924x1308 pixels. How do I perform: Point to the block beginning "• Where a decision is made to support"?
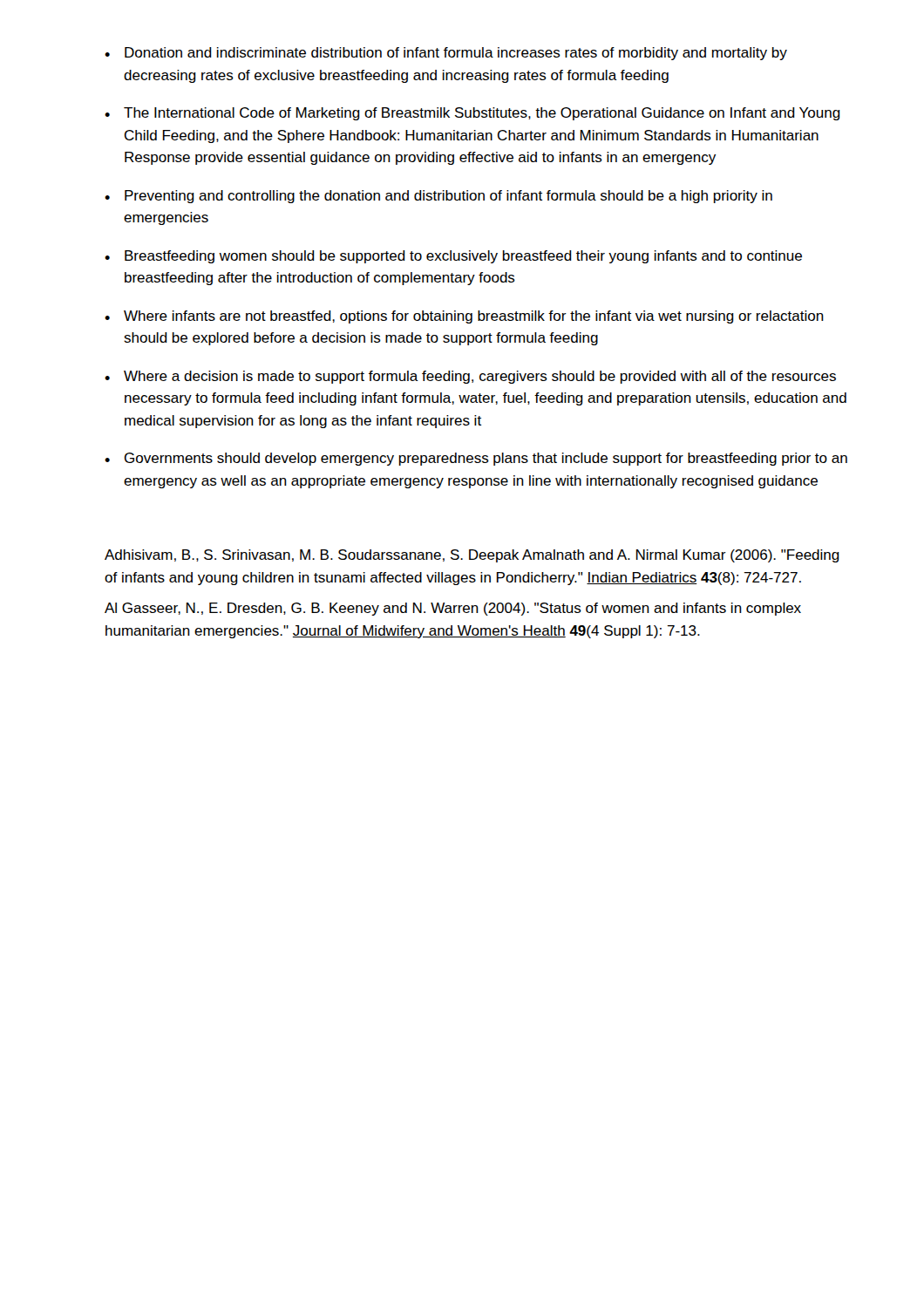(479, 398)
